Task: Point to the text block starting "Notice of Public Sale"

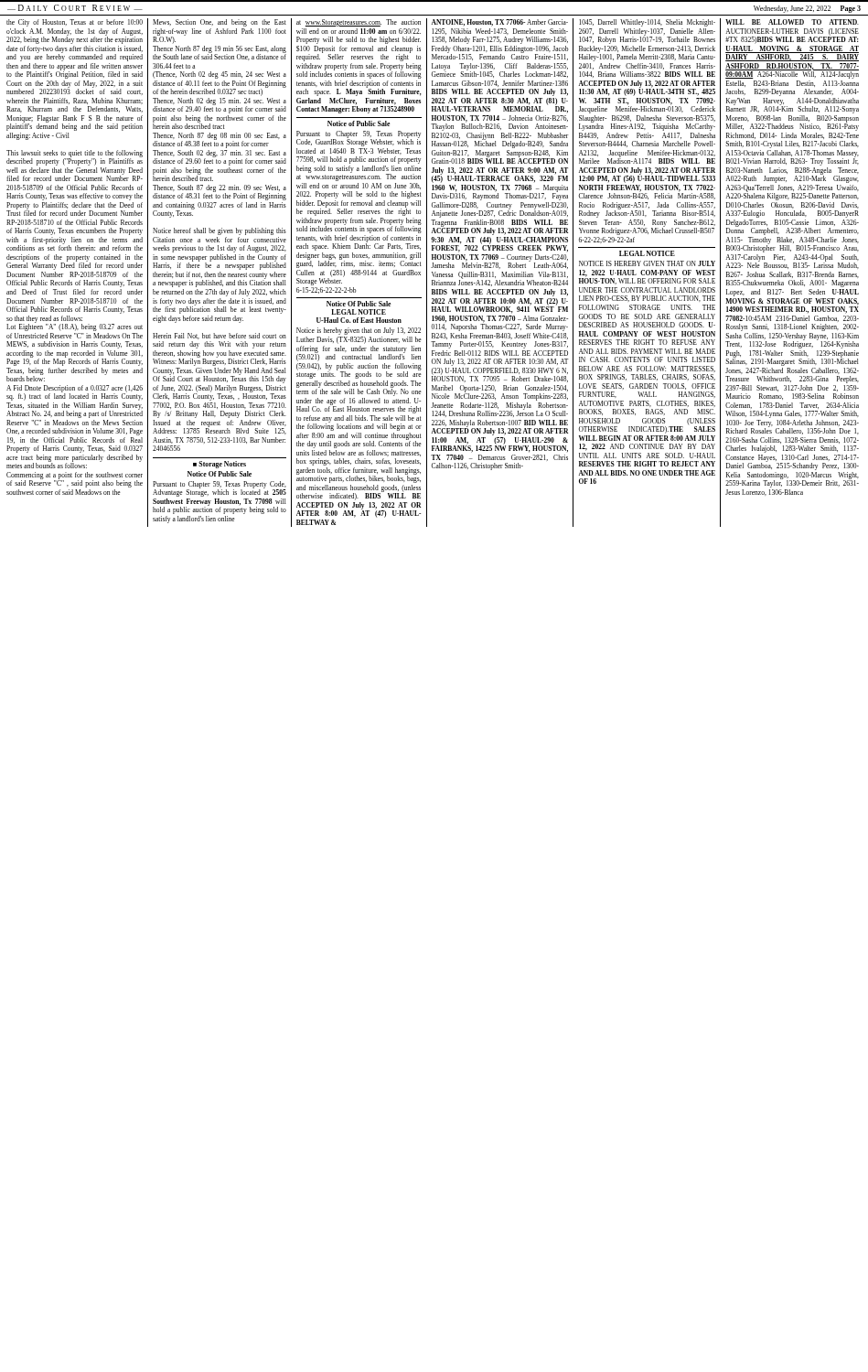Action: tap(359, 124)
